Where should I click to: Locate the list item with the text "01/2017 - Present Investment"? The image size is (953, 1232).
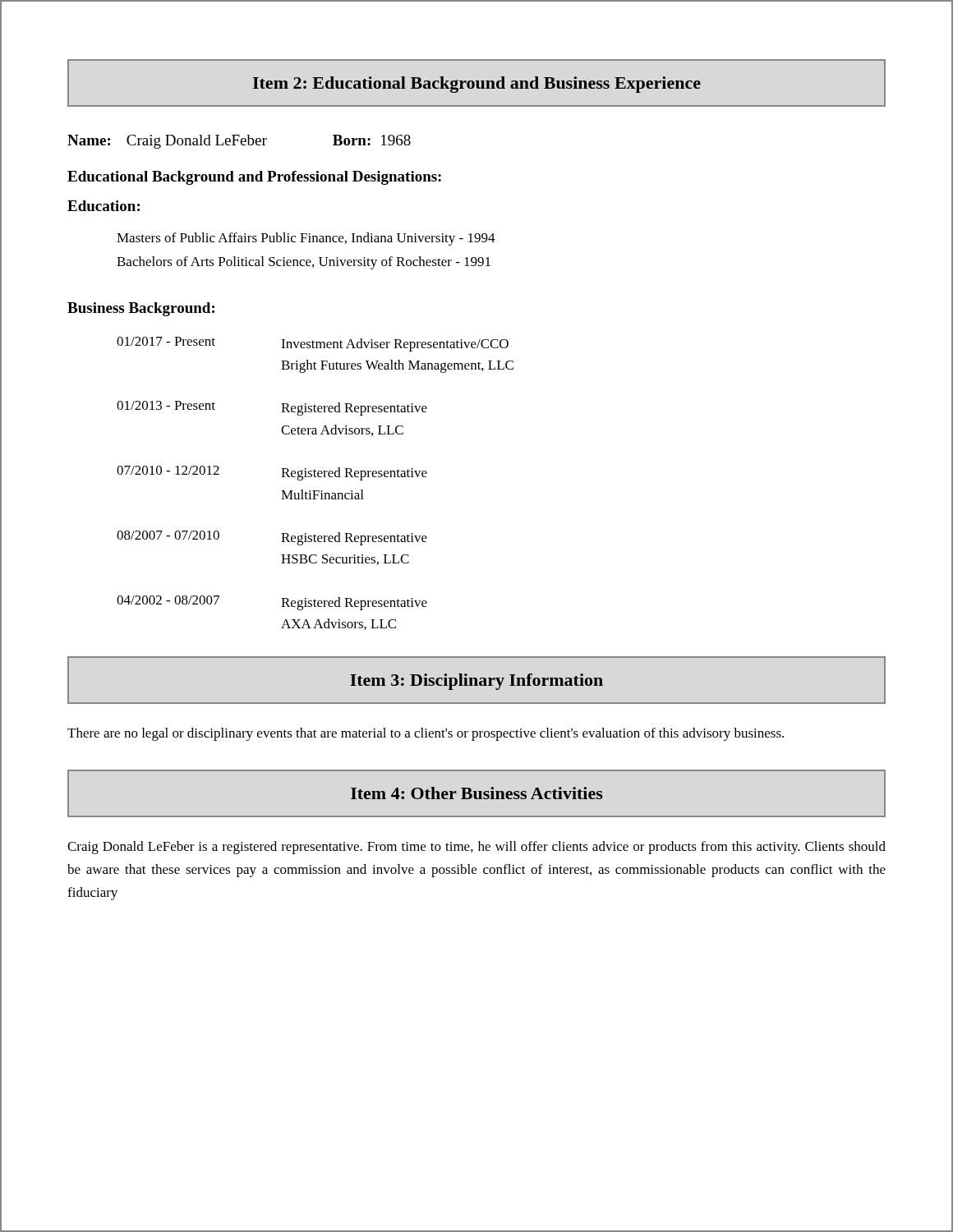coord(501,355)
